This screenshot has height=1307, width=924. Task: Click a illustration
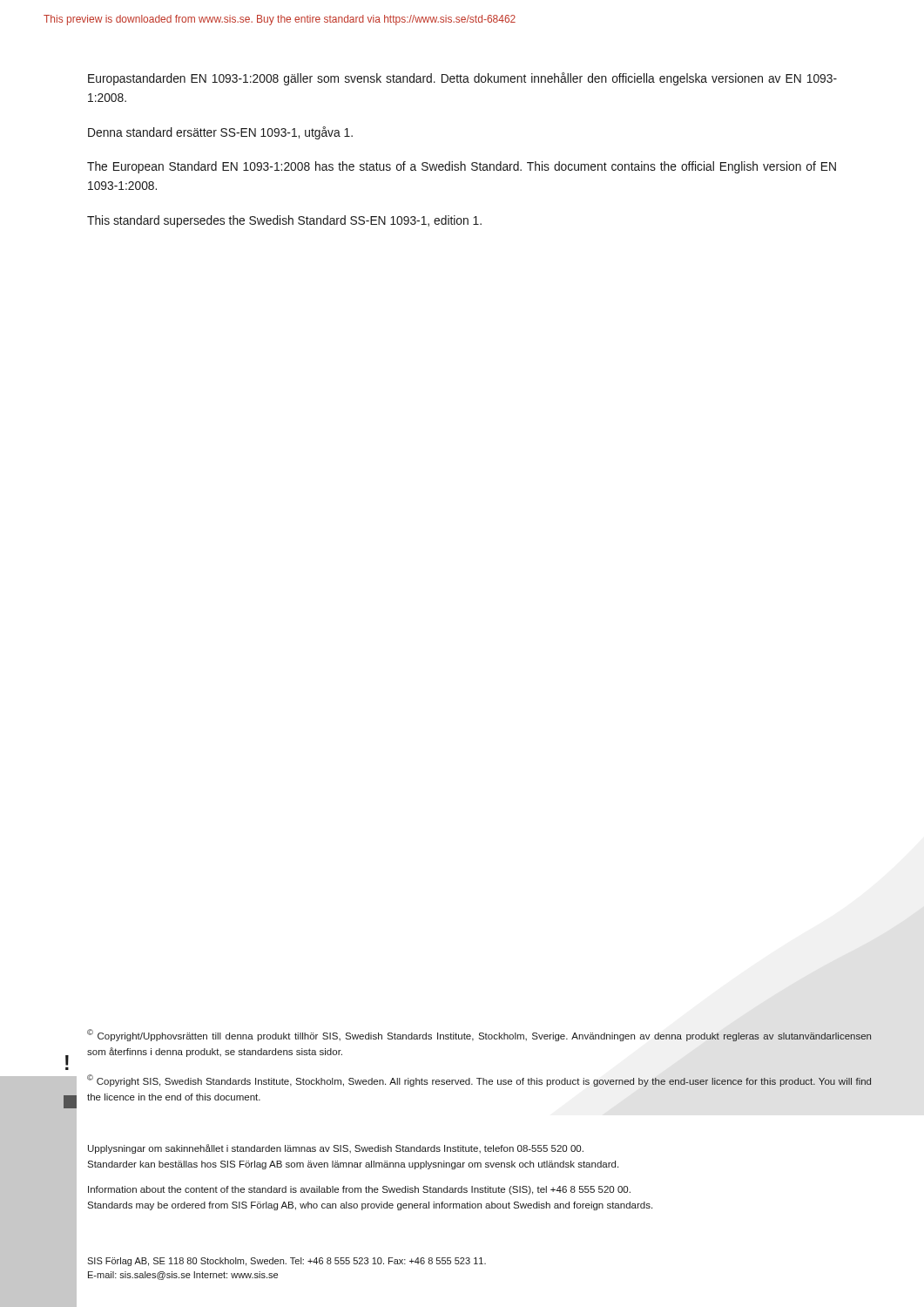click(x=737, y=976)
